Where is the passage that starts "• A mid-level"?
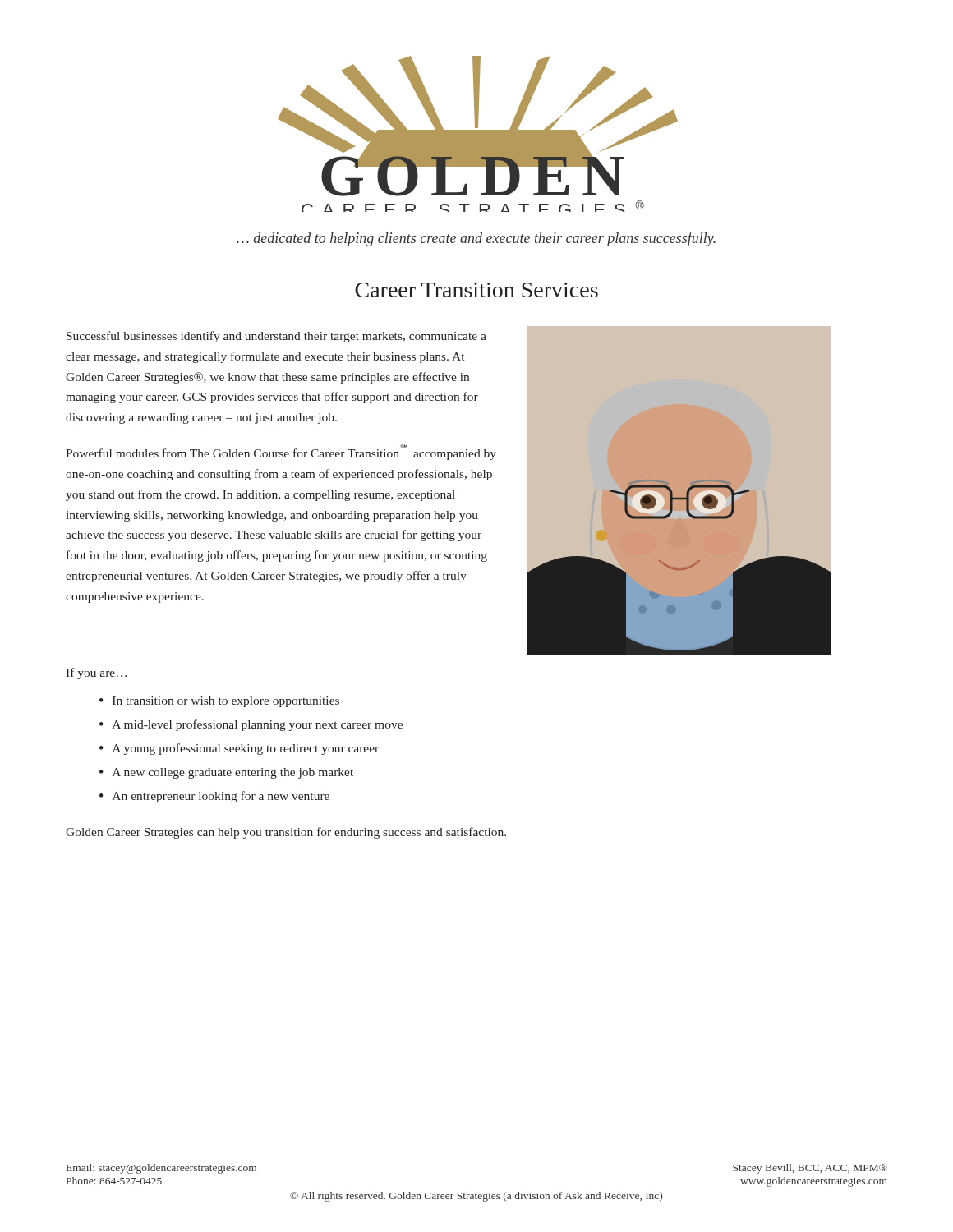This screenshot has height=1232, width=953. tap(251, 725)
